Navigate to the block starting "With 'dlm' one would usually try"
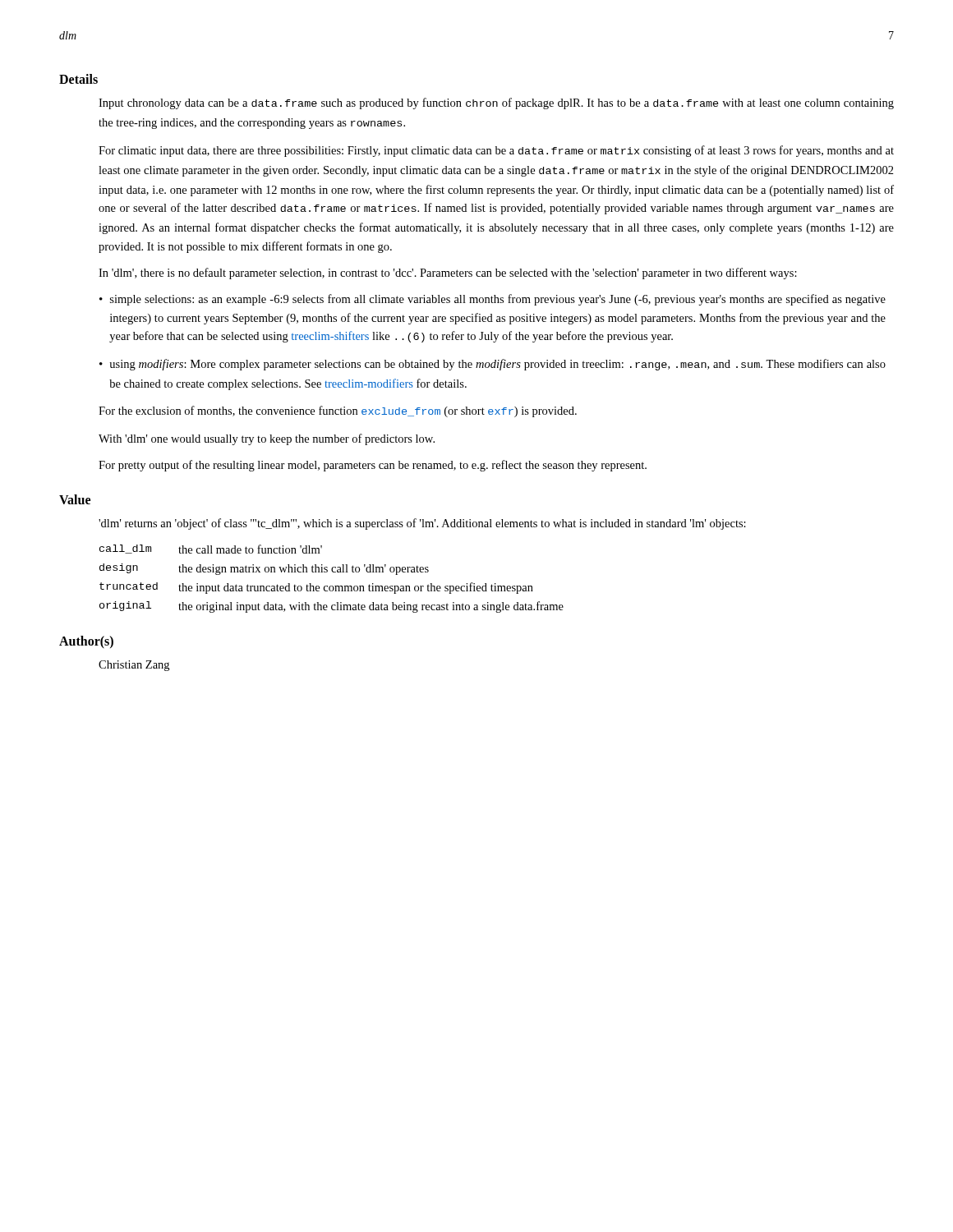Image resolution: width=953 pixels, height=1232 pixels. click(x=267, y=438)
